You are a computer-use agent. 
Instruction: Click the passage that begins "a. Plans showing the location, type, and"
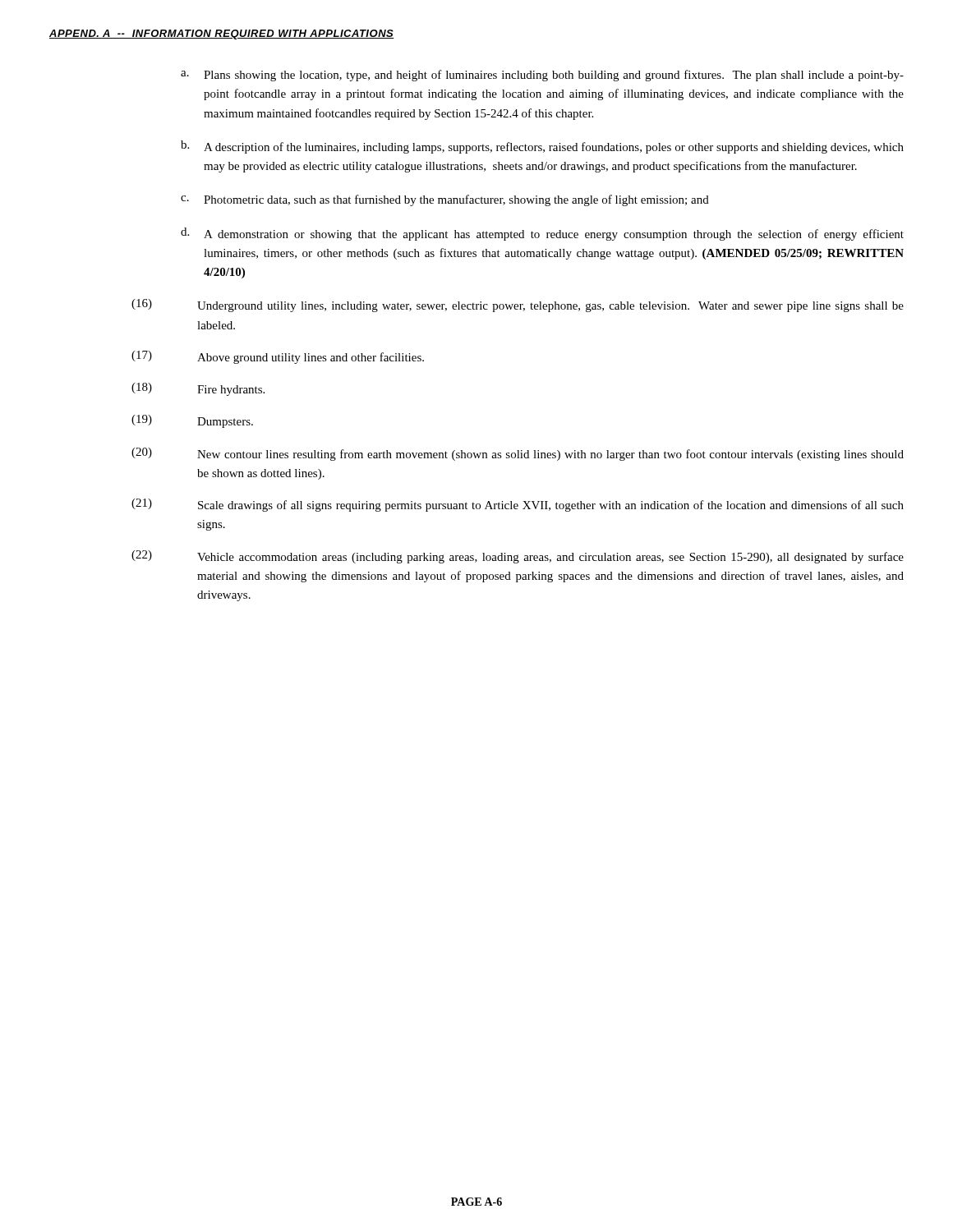click(542, 94)
